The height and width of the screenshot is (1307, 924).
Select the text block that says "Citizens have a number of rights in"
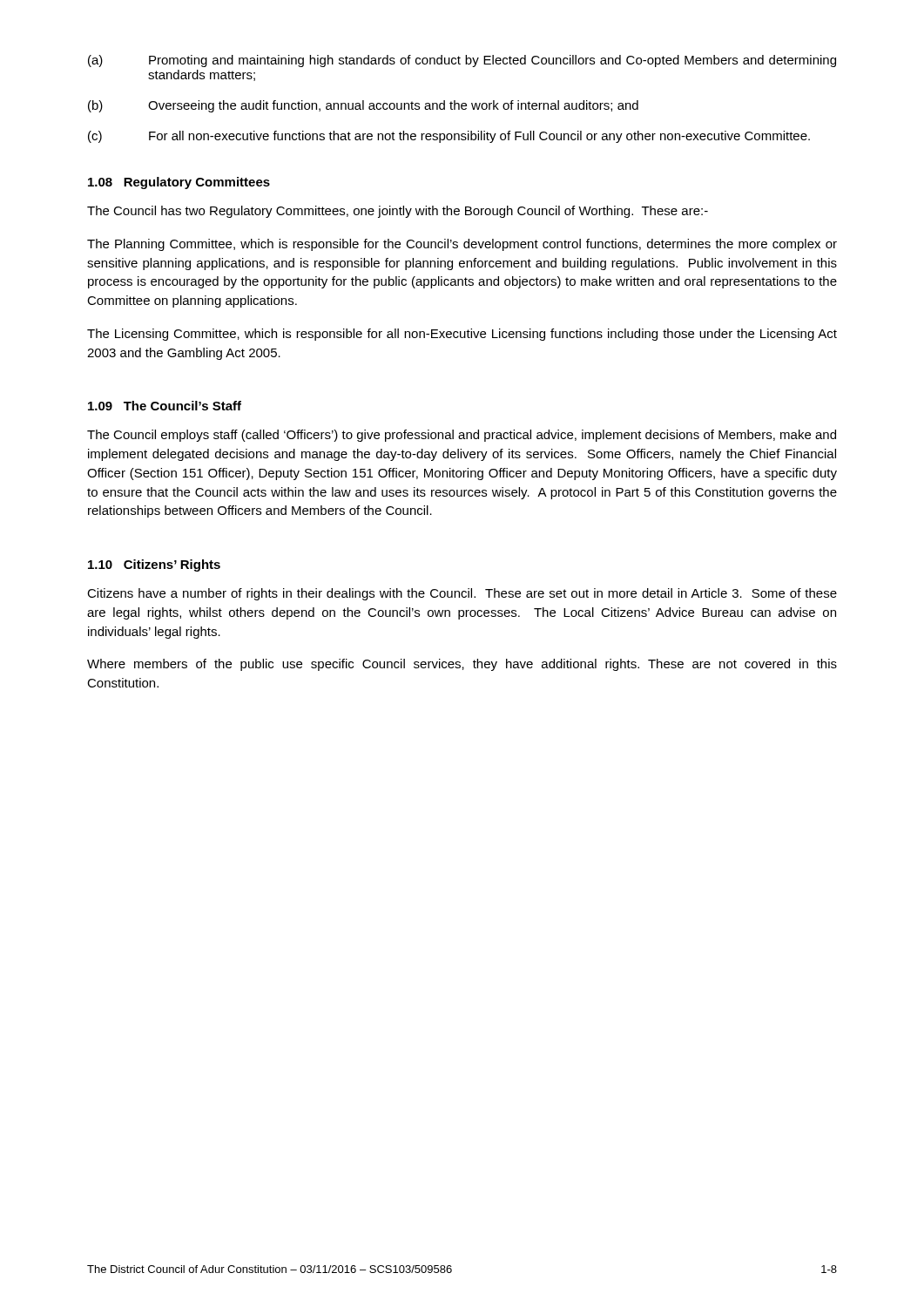click(462, 612)
